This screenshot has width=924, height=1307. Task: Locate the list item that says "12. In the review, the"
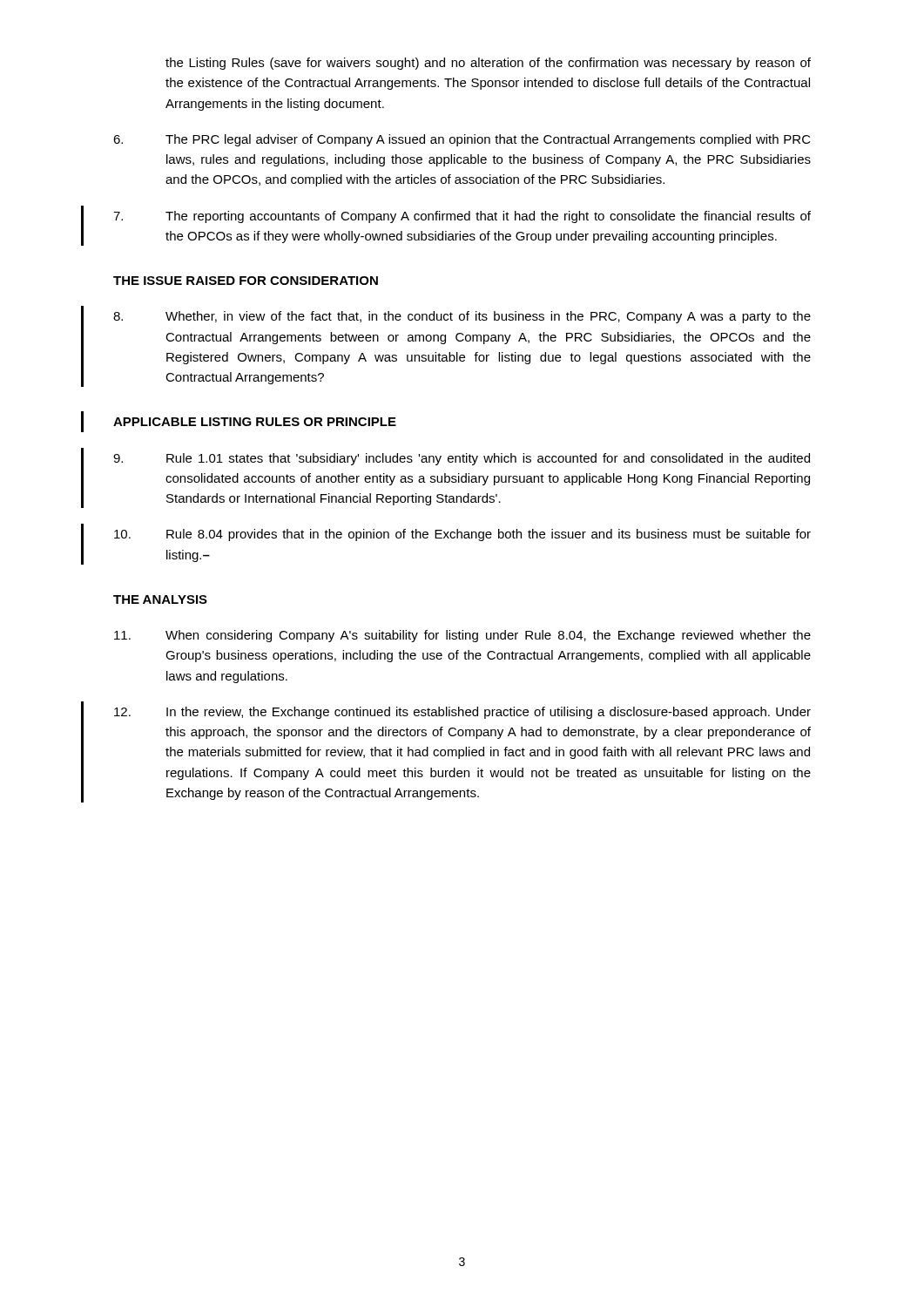click(x=462, y=752)
